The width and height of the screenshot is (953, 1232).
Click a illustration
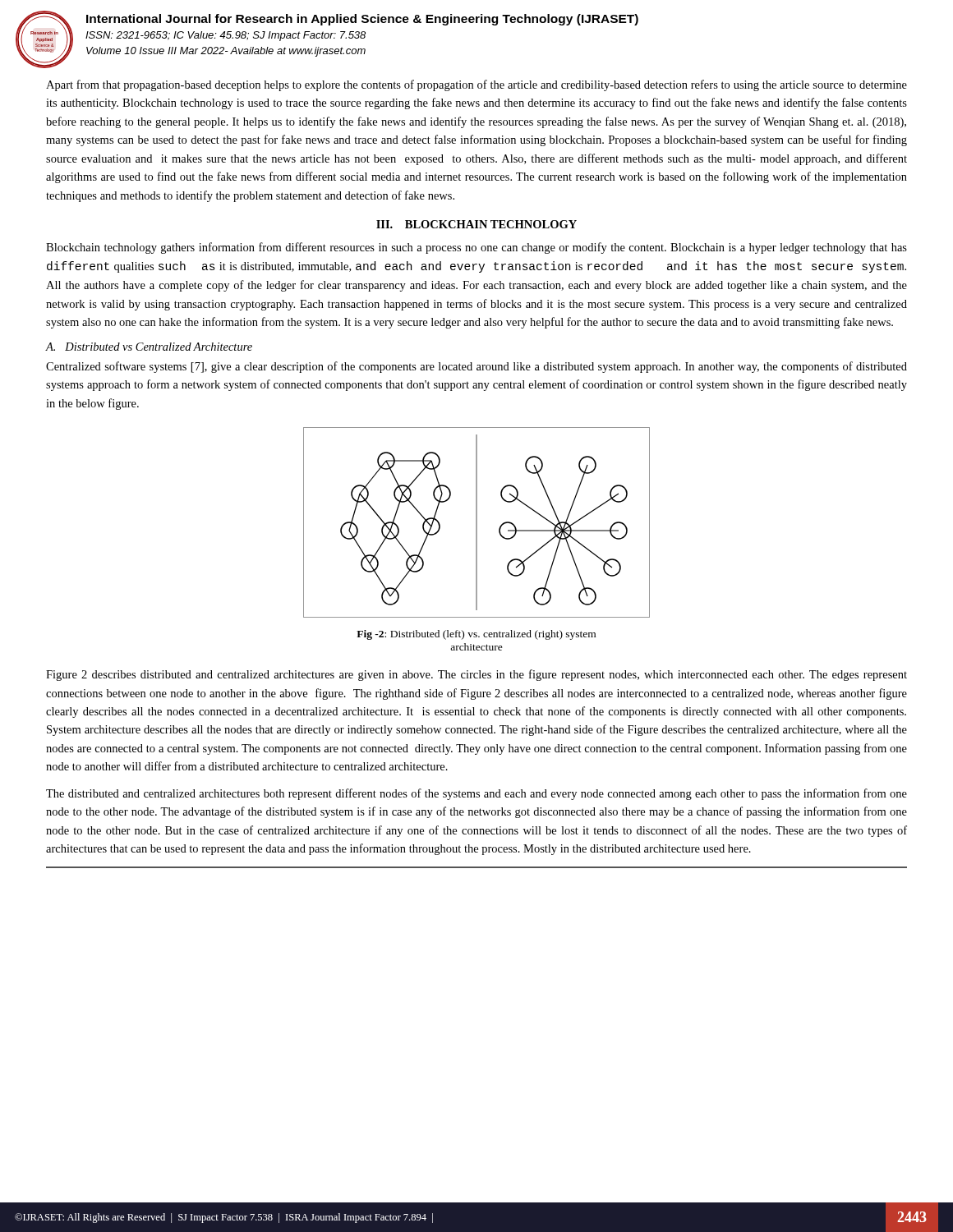476,524
